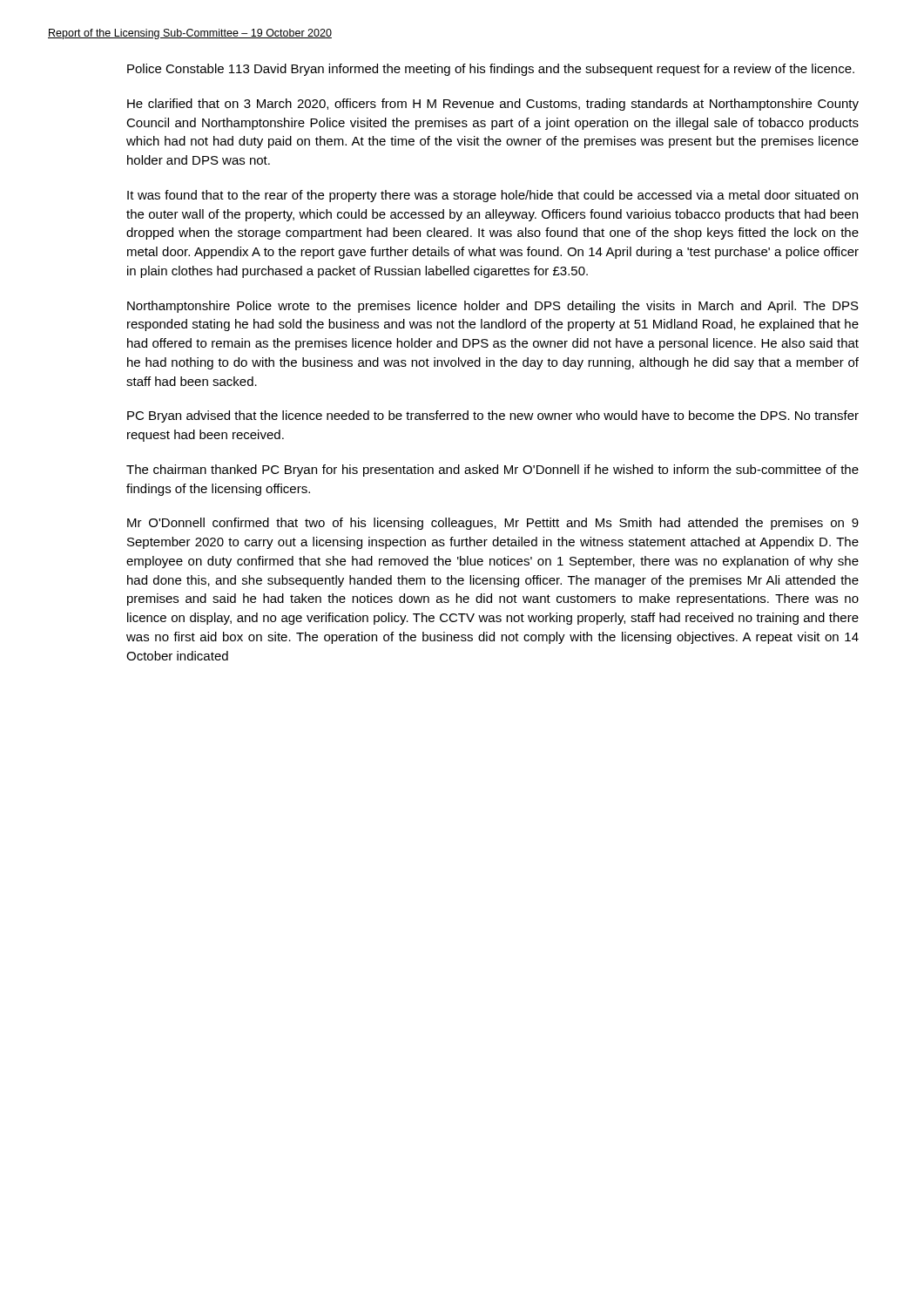Image resolution: width=924 pixels, height=1307 pixels.
Task: Locate the text block that reads "PC Bryan advised that the licence needed"
Action: (492, 425)
